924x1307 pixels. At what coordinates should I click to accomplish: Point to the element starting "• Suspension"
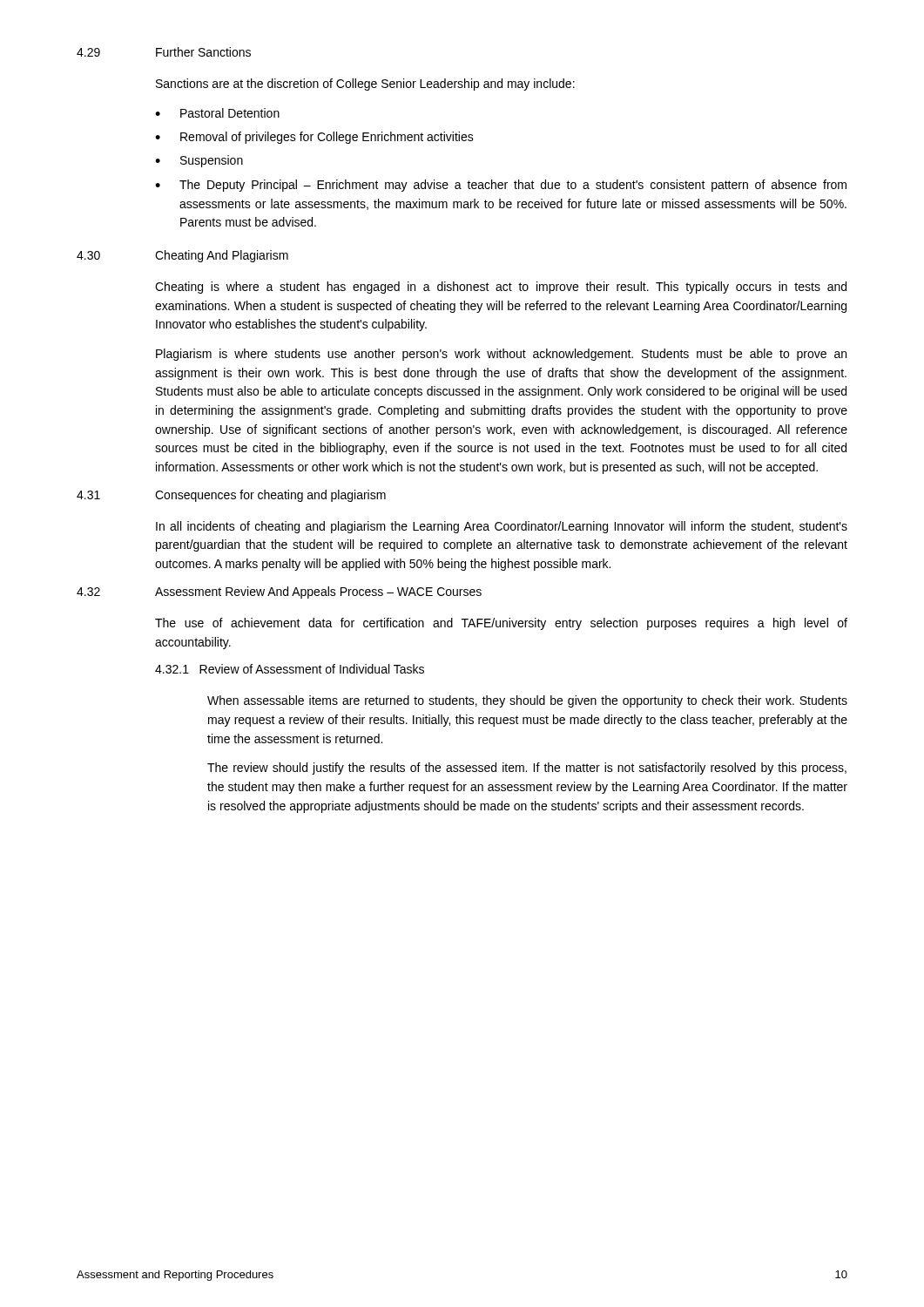[x=199, y=161]
